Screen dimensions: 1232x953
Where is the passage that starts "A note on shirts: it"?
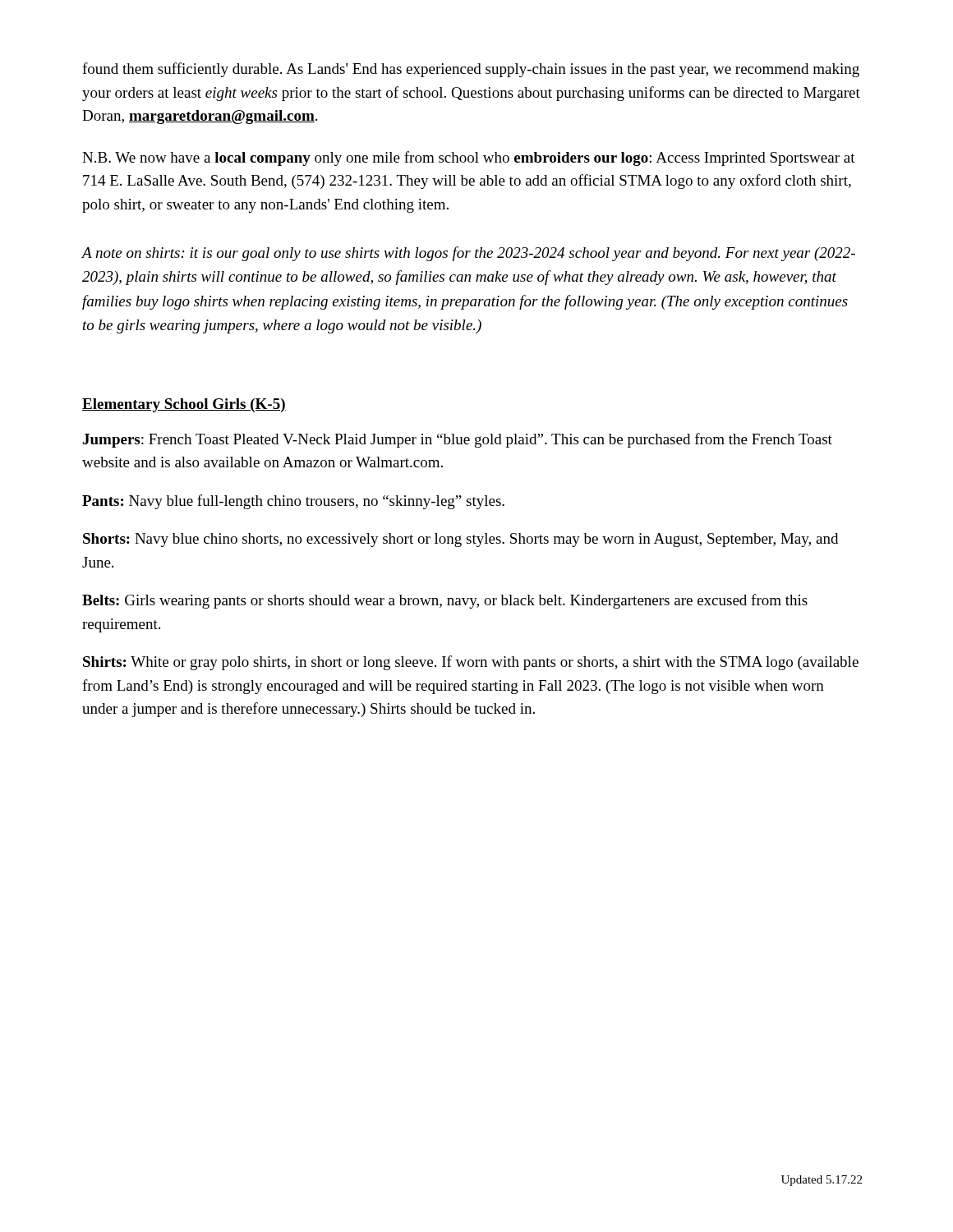[469, 289]
